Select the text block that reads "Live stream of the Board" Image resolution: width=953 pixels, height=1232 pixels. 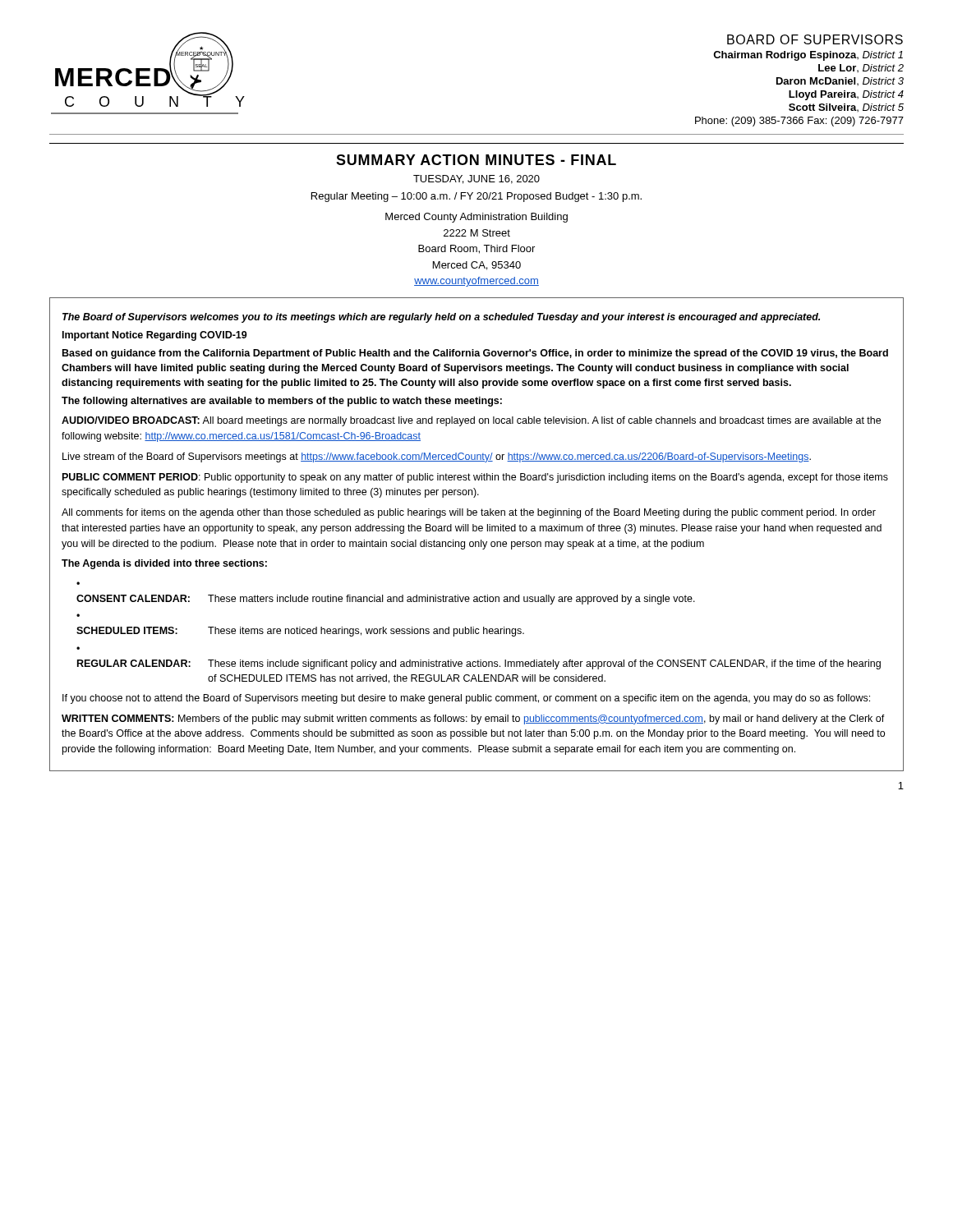point(437,456)
